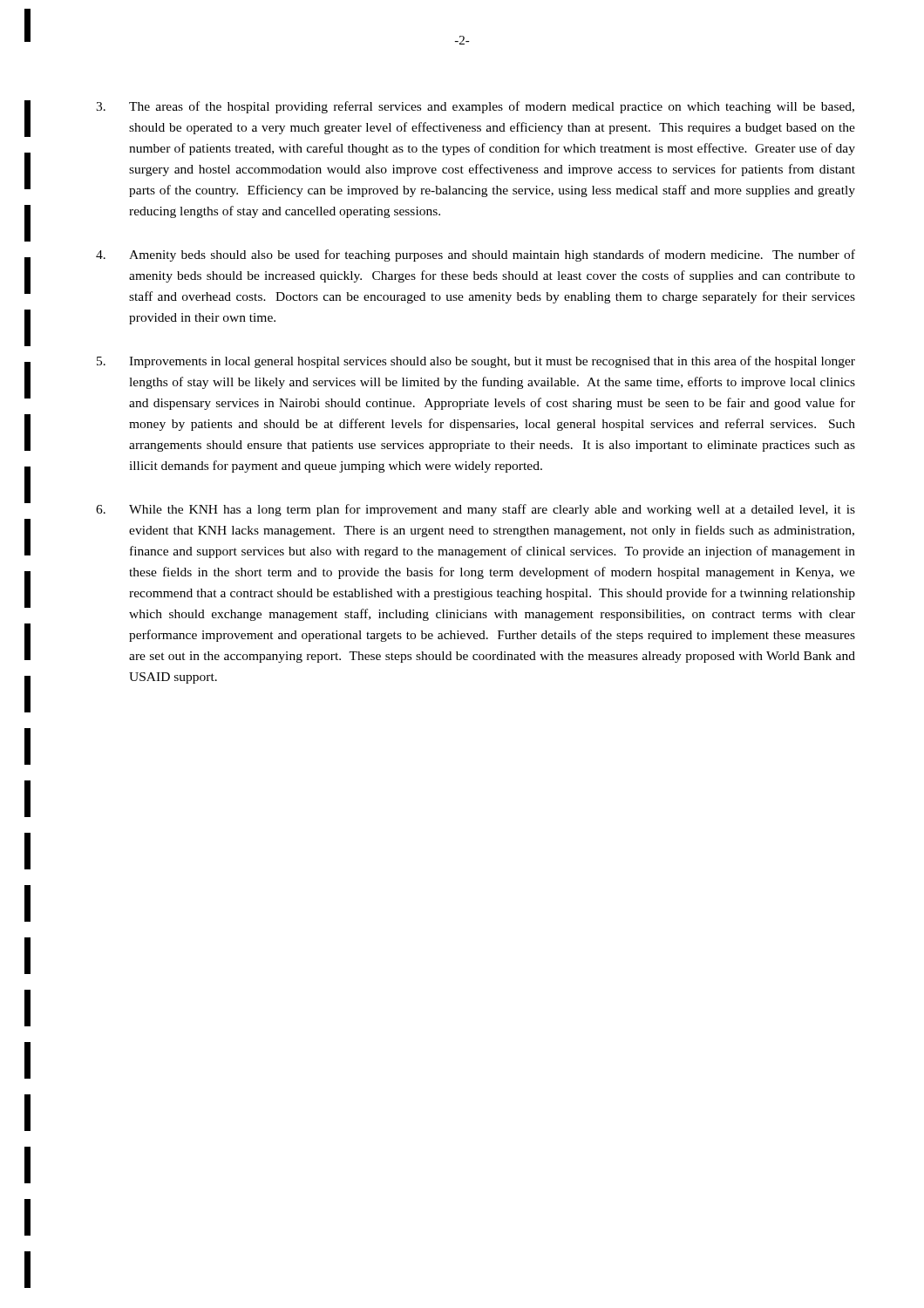Find the text block containing "Amenity beds should also be used for teaching"

click(476, 286)
